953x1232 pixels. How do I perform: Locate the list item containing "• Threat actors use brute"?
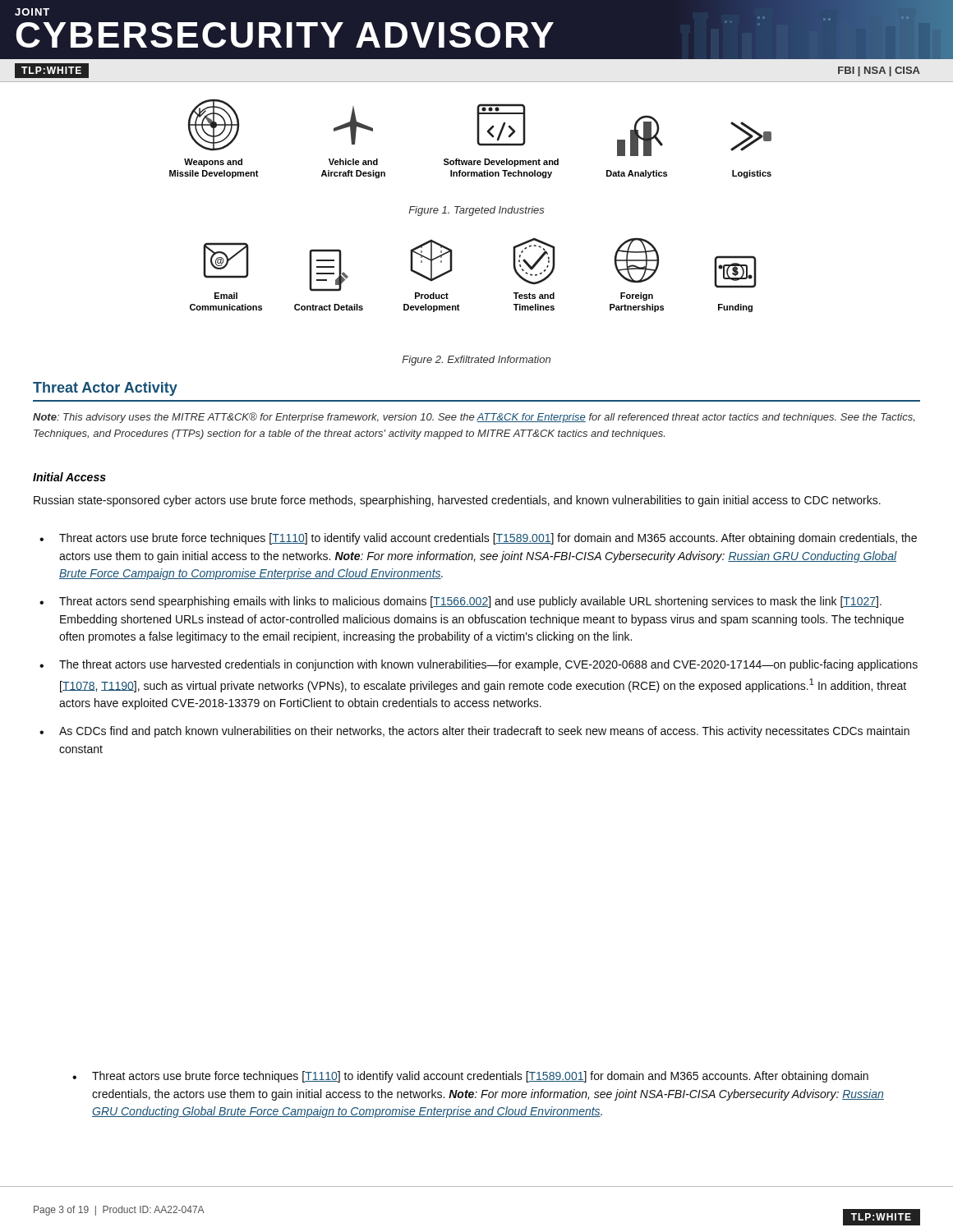click(x=478, y=555)
